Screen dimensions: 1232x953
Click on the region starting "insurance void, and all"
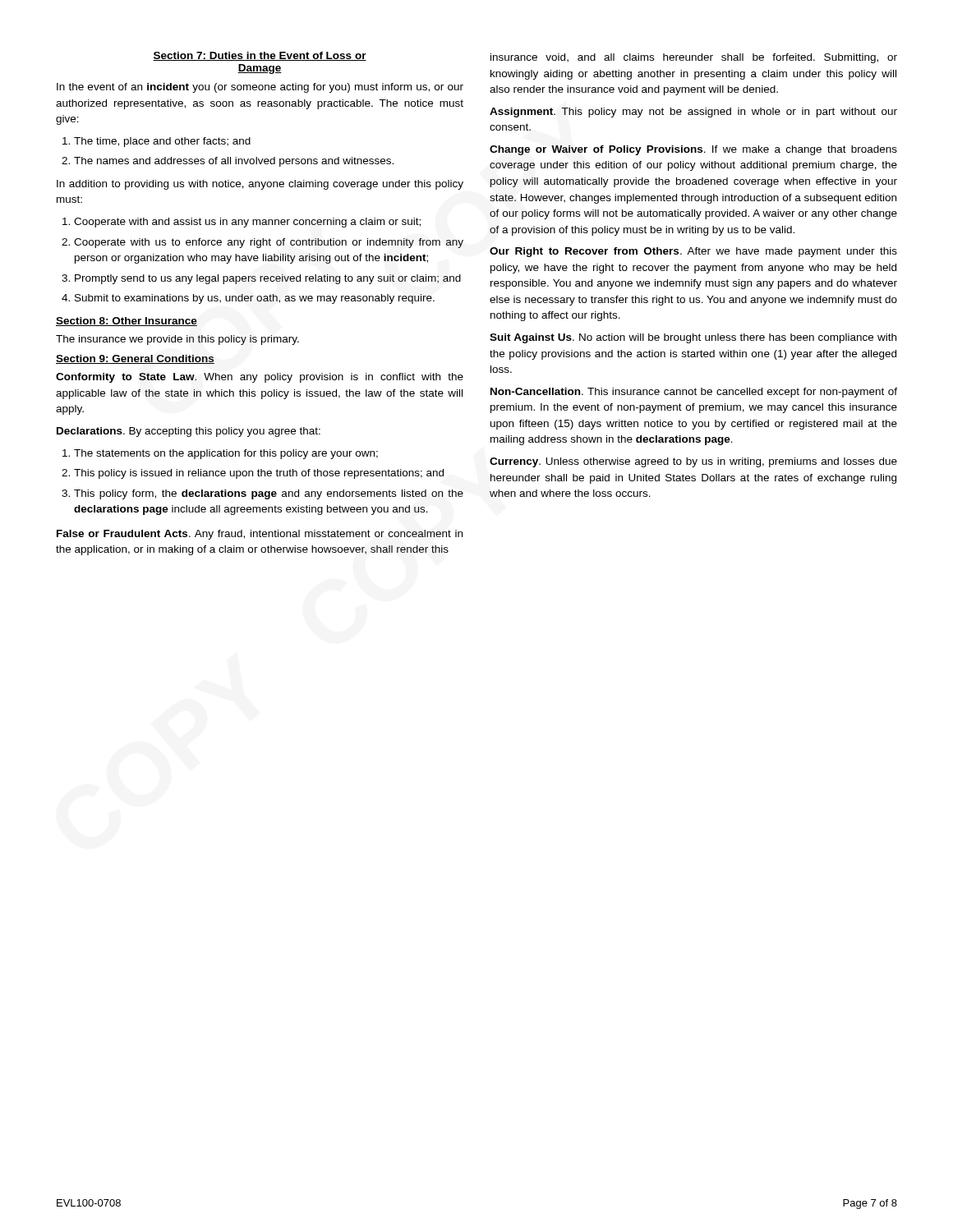(693, 73)
